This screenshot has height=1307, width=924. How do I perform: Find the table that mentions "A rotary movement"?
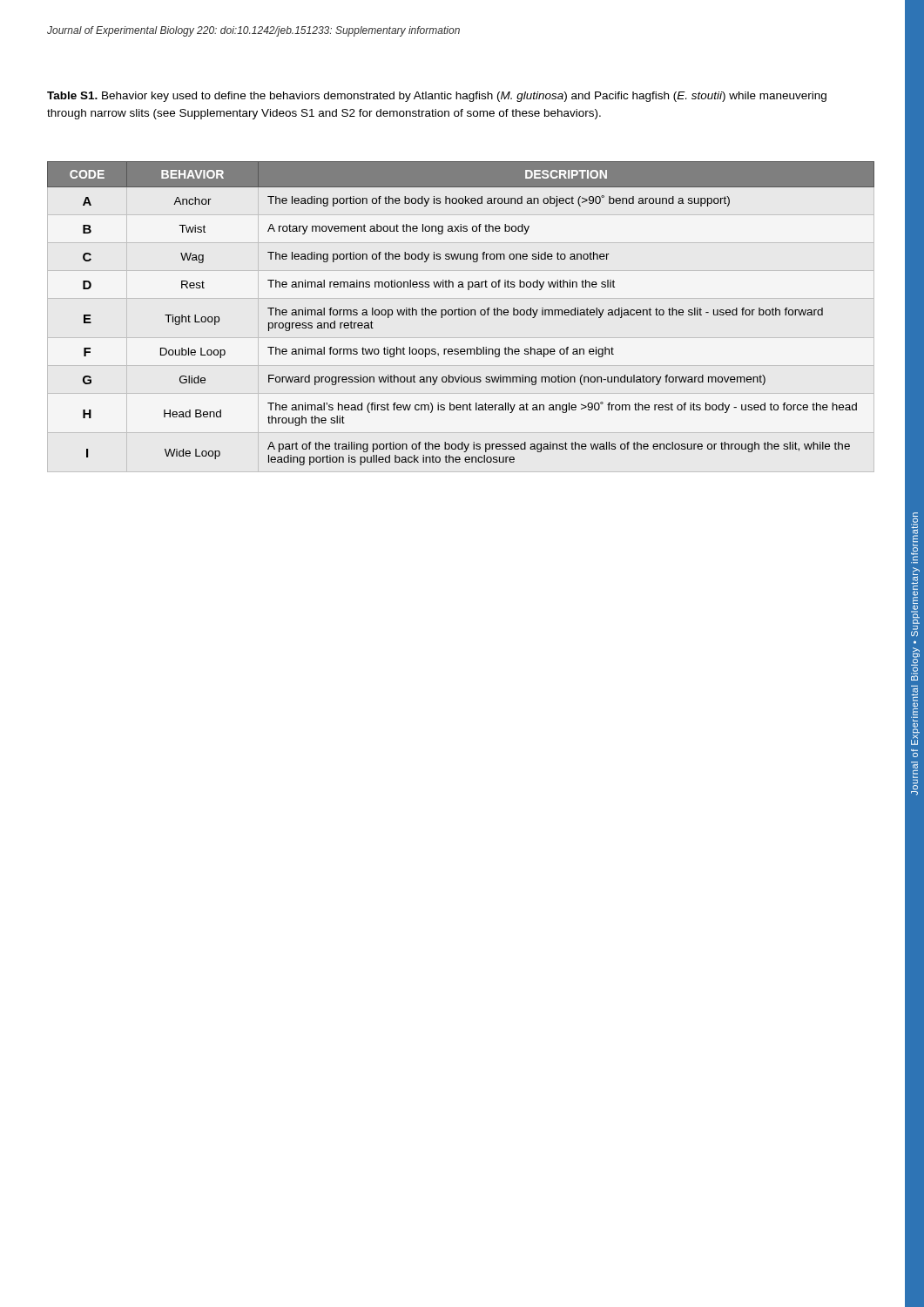tap(461, 317)
